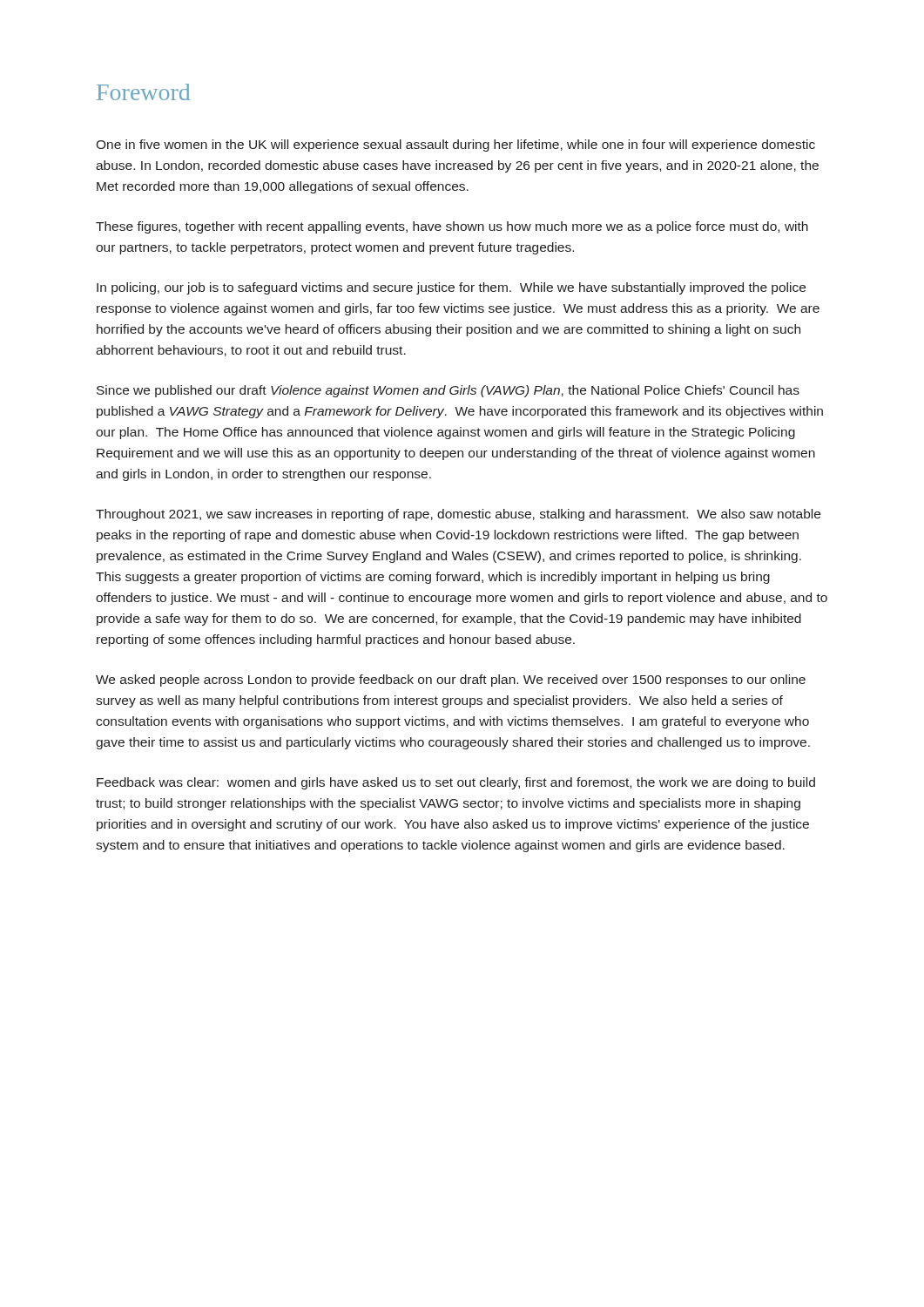The image size is (924, 1307).
Task: Locate the title
Action: [143, 92]
